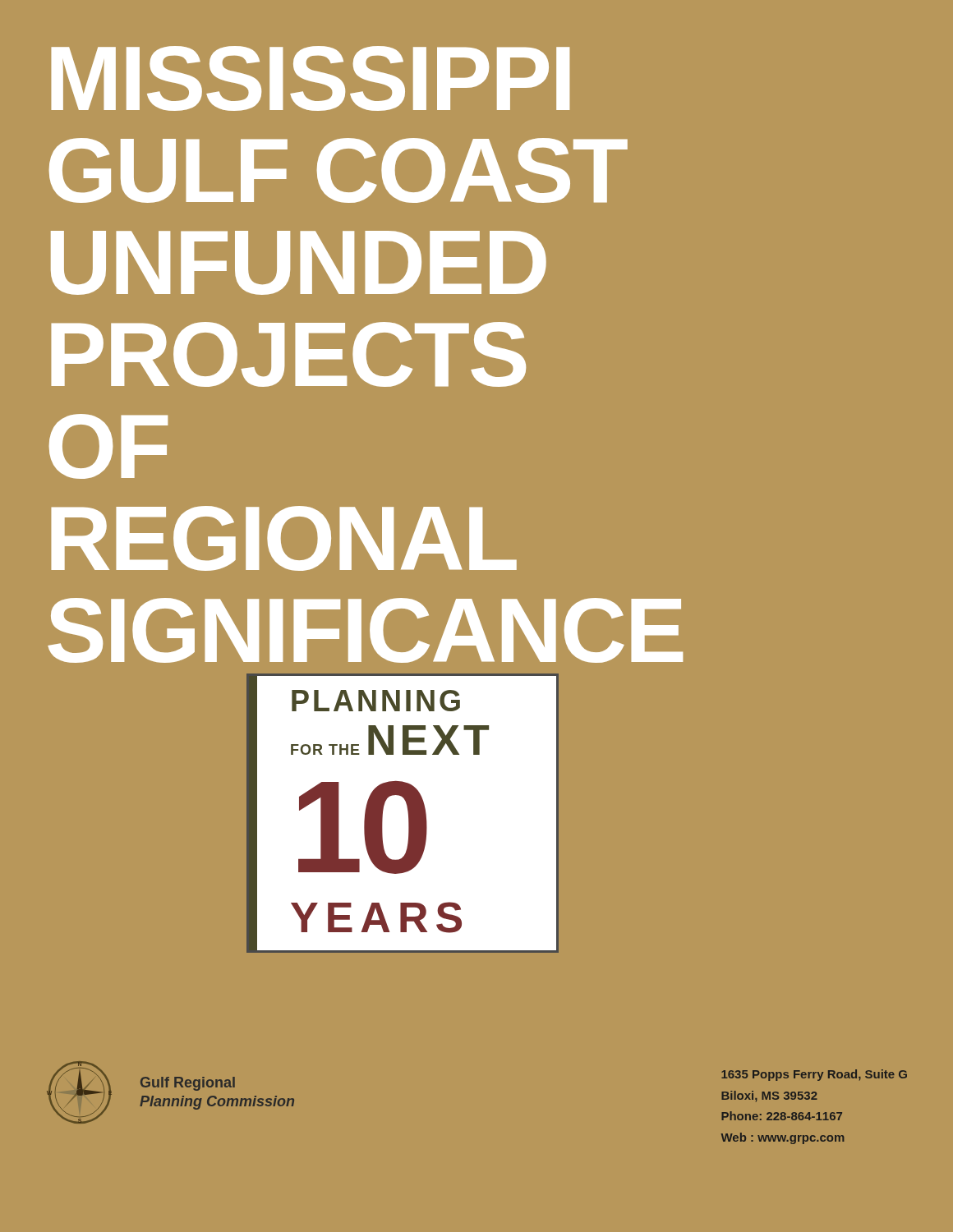Click on the title containing "MISSISSIPPIGULF COASTUNFUNDEDPROJECTS OFREGIONALSIGNIFICANCE"
The width and height of the screenshot is (953, 1232).
(357, 355)
